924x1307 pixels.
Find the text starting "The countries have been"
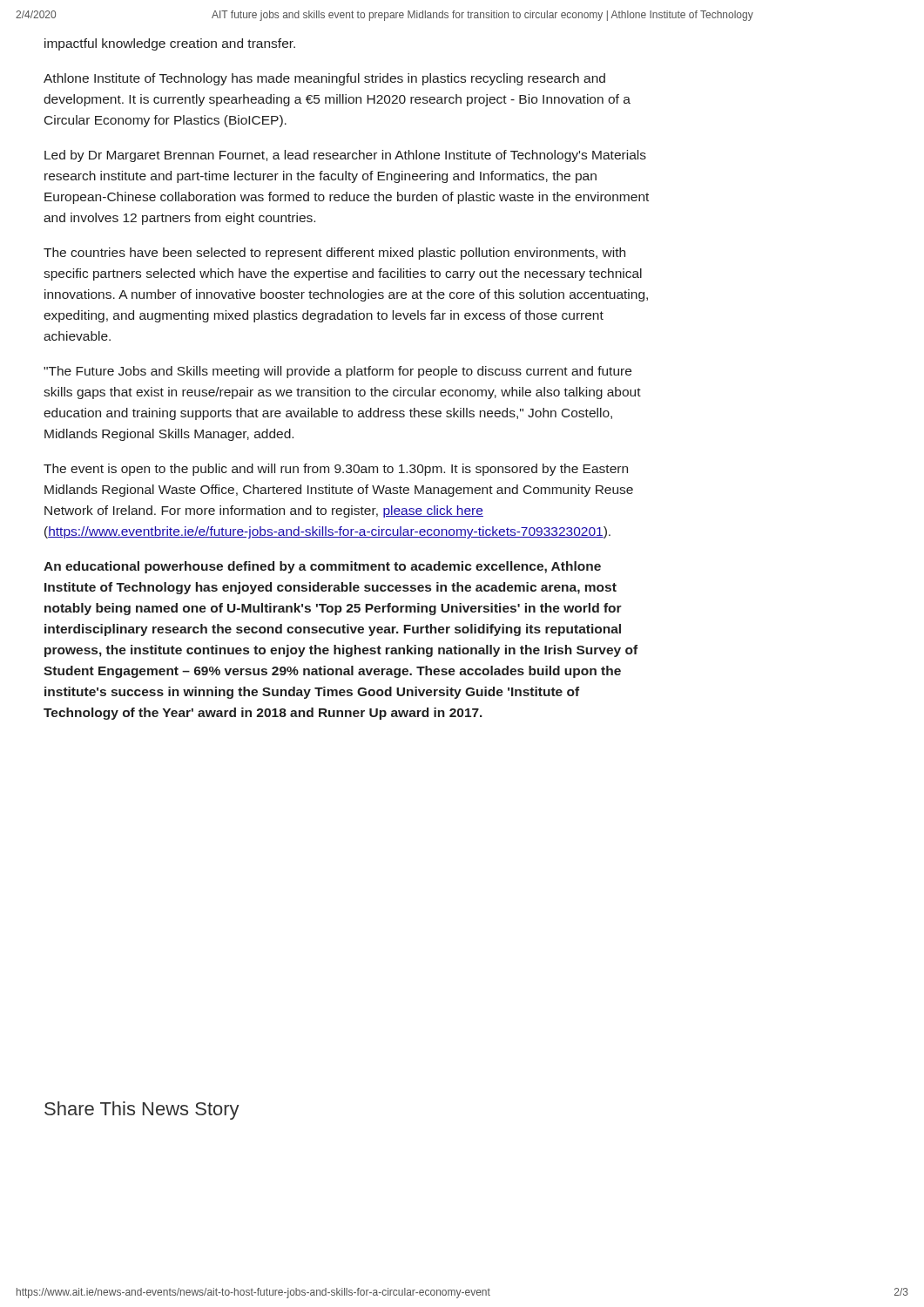point(346,294)
